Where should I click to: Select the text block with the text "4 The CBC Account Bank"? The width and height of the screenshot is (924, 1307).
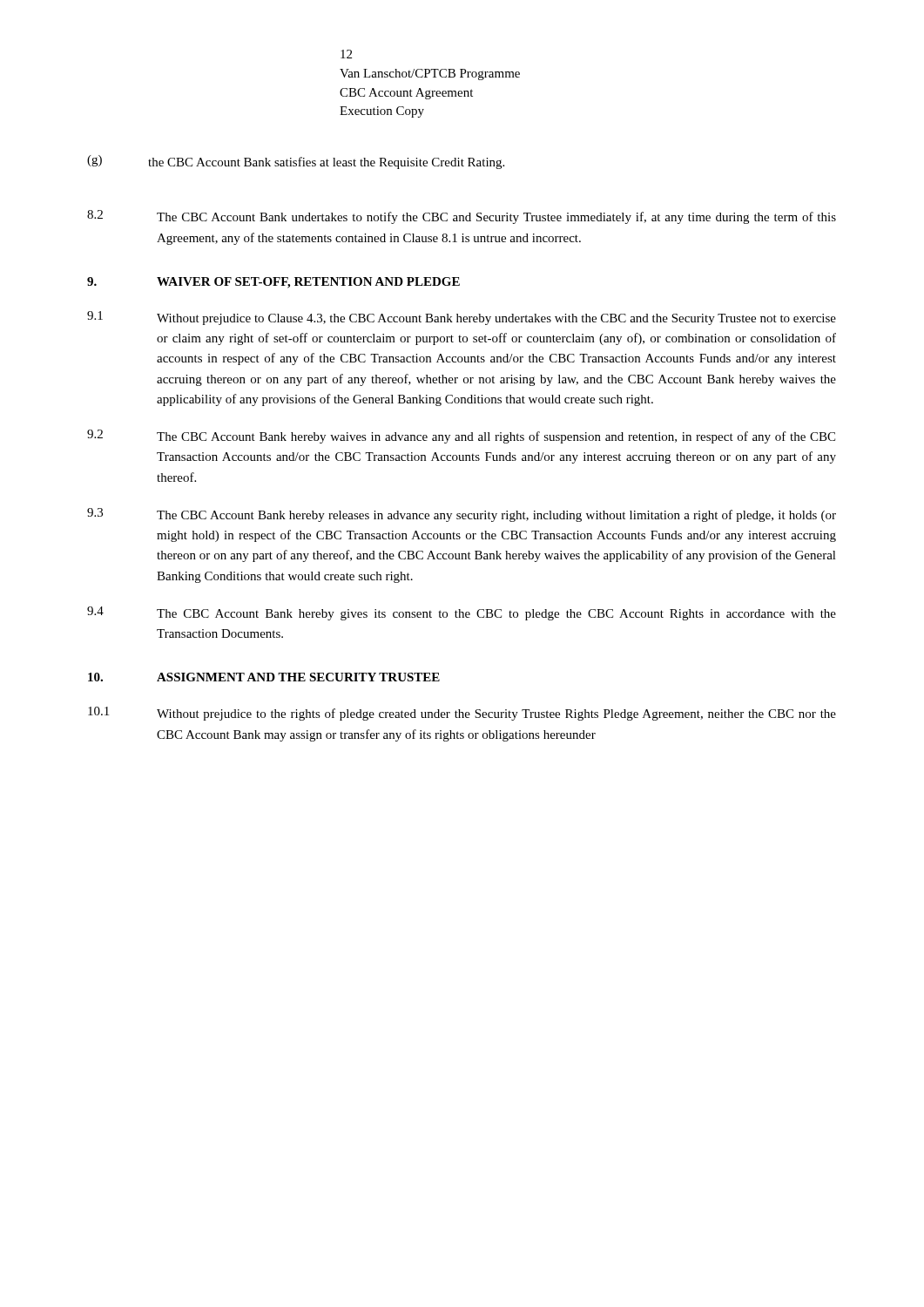(x=462, y=624)
